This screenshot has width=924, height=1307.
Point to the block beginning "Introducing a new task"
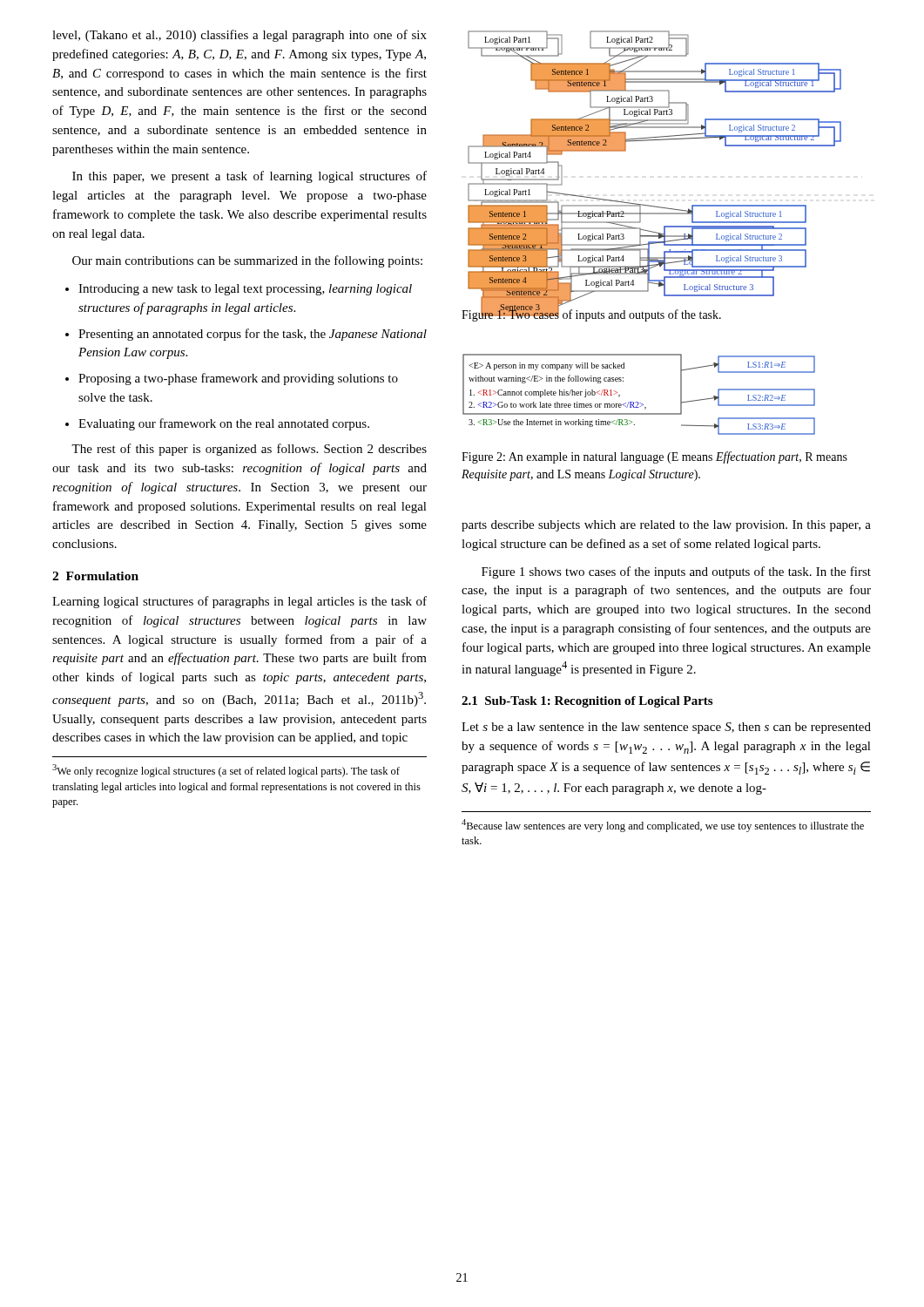pos(253,299)
